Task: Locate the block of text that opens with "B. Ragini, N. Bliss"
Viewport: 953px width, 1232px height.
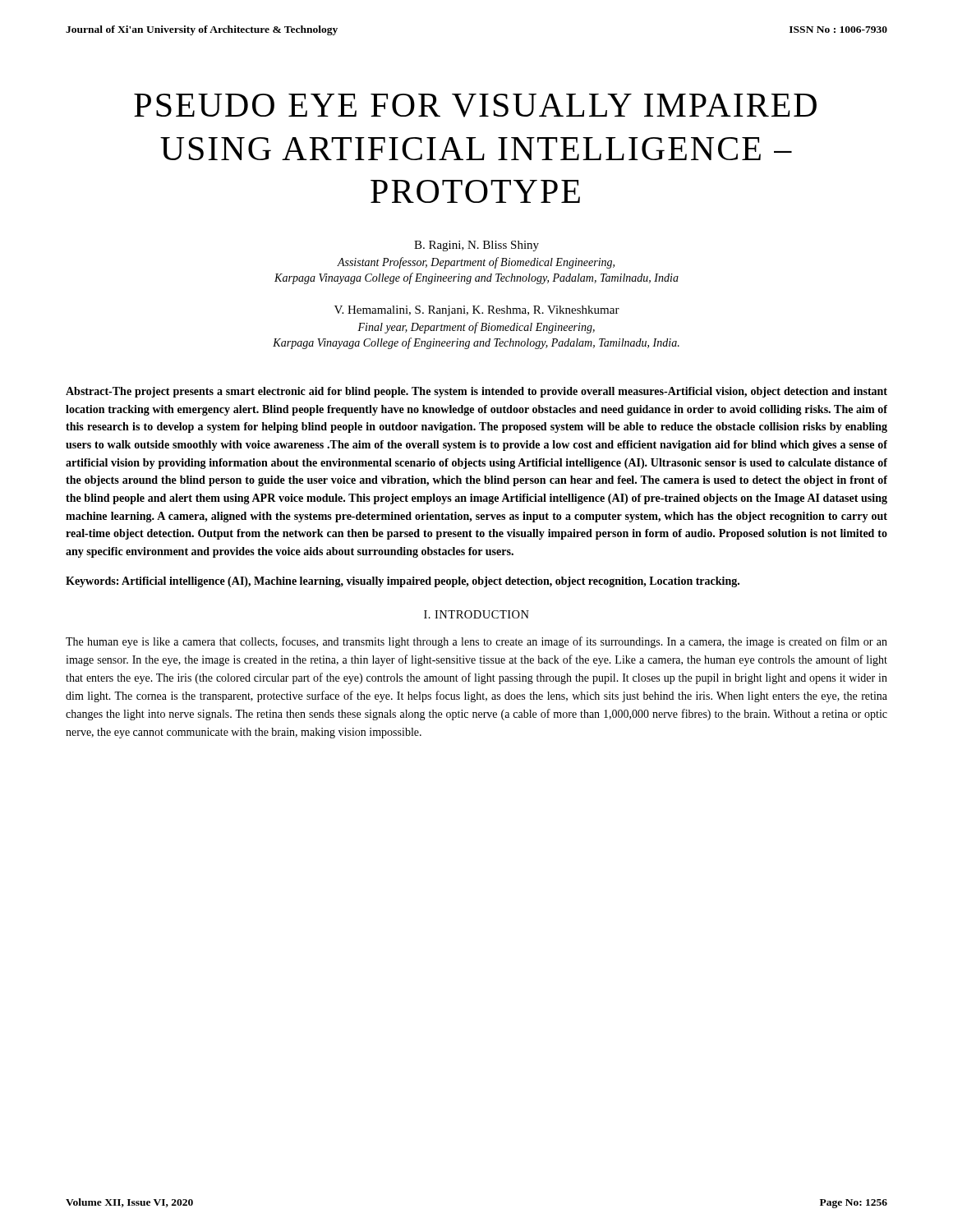Action: 476,262
